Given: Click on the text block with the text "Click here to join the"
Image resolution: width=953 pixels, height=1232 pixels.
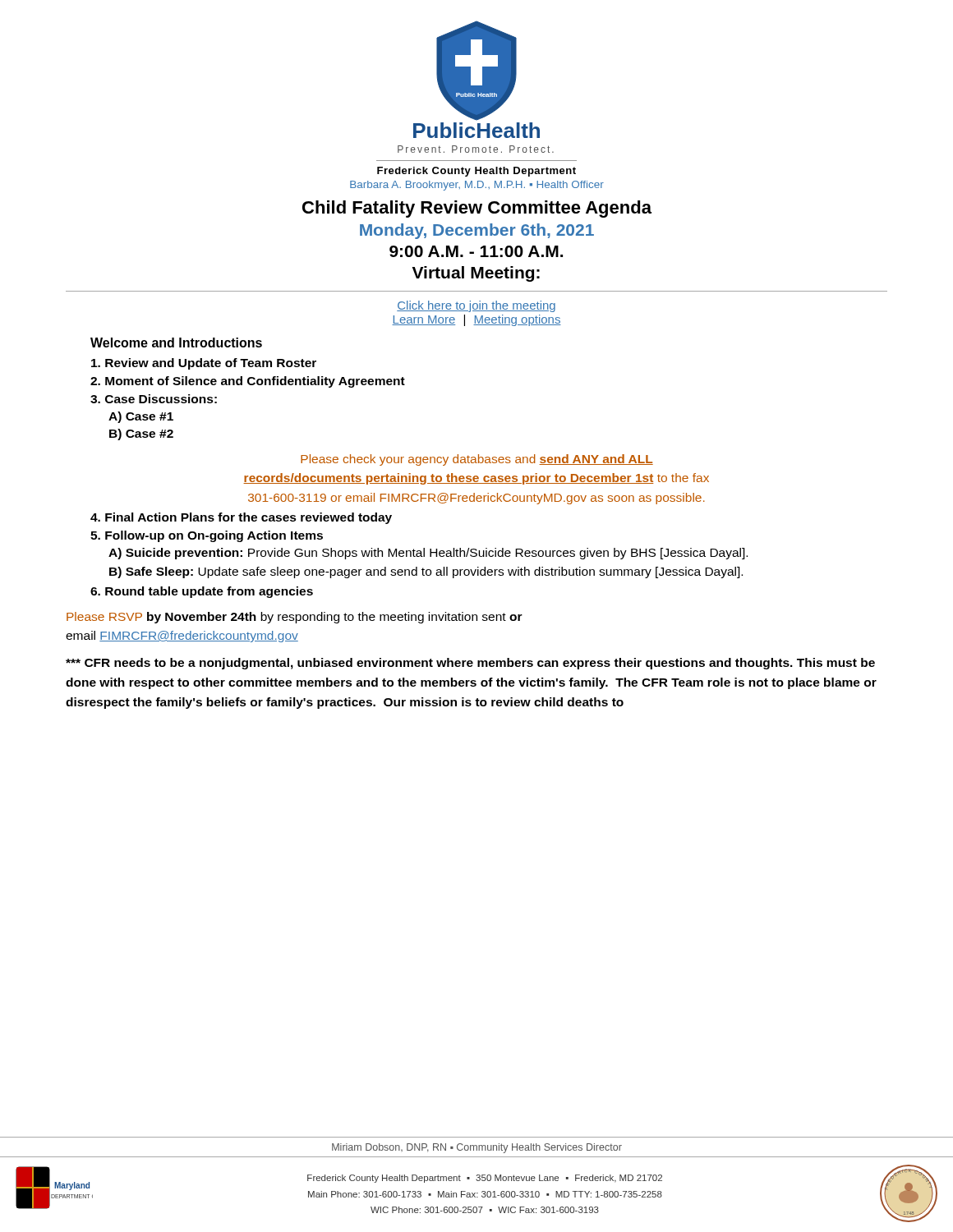Looking at the screenshot, I should [x=476, y=312].
